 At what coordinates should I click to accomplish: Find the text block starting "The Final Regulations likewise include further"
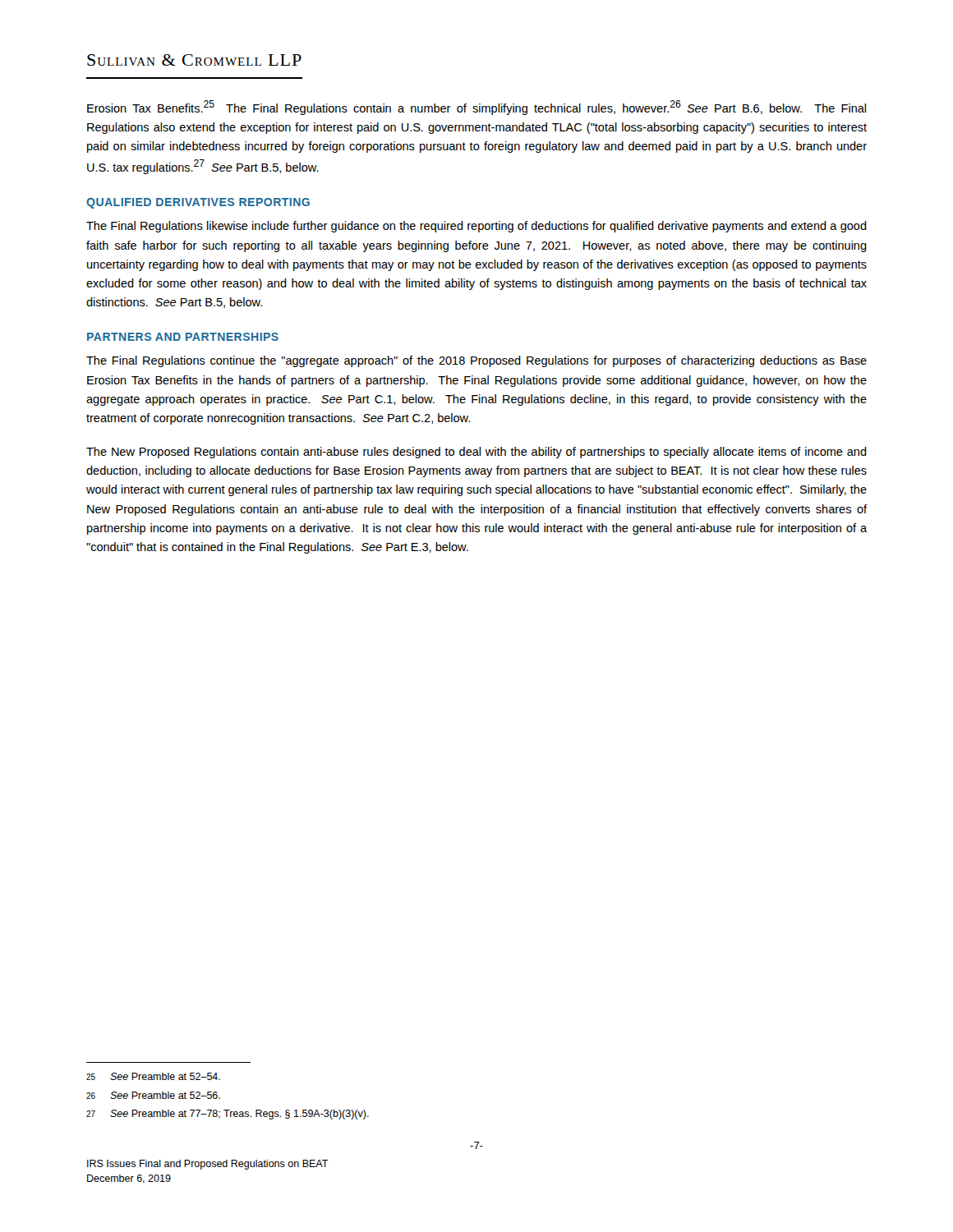coord(476,264)
